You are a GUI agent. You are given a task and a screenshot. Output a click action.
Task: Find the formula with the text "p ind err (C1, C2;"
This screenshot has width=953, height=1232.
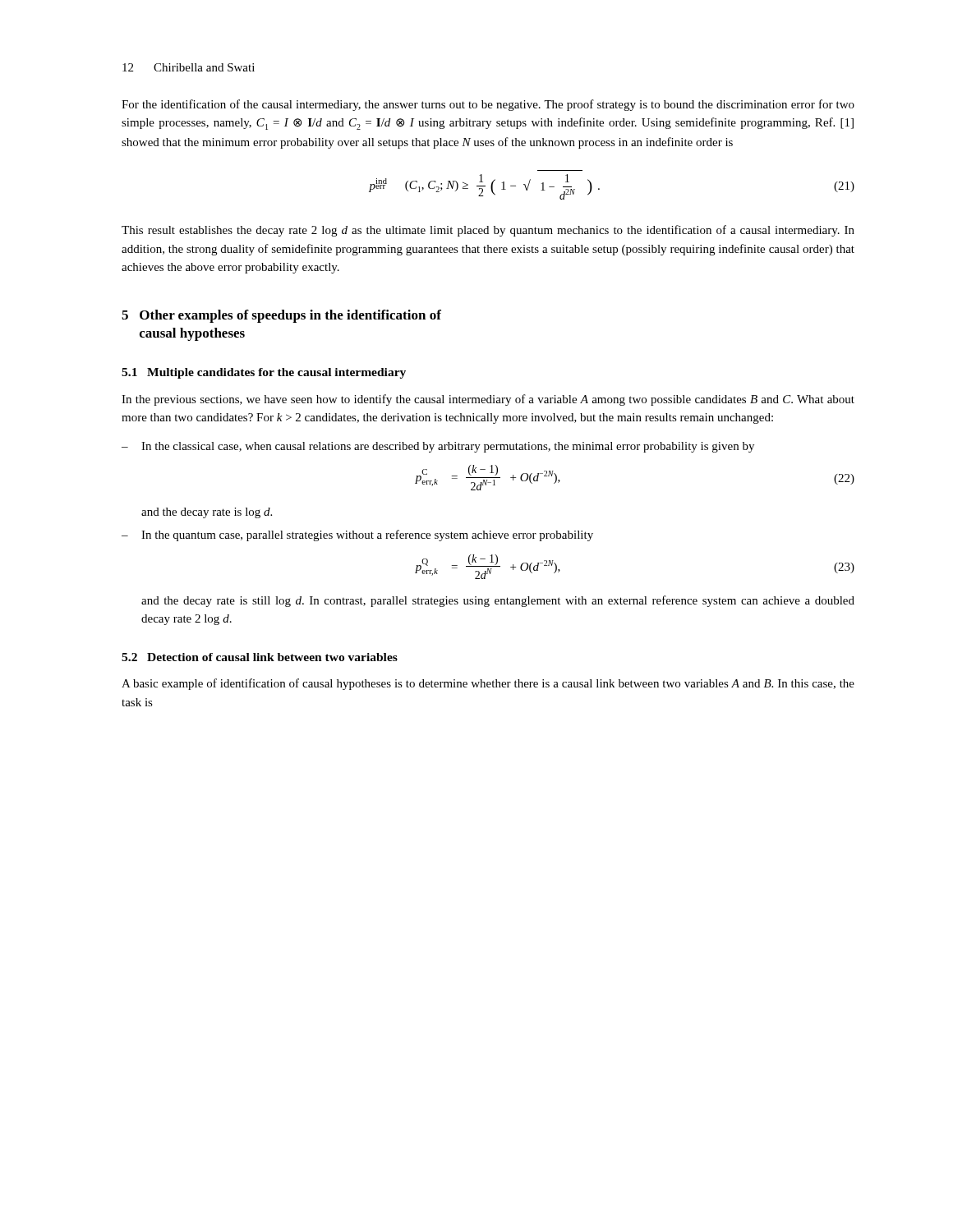tap(612, 186)
